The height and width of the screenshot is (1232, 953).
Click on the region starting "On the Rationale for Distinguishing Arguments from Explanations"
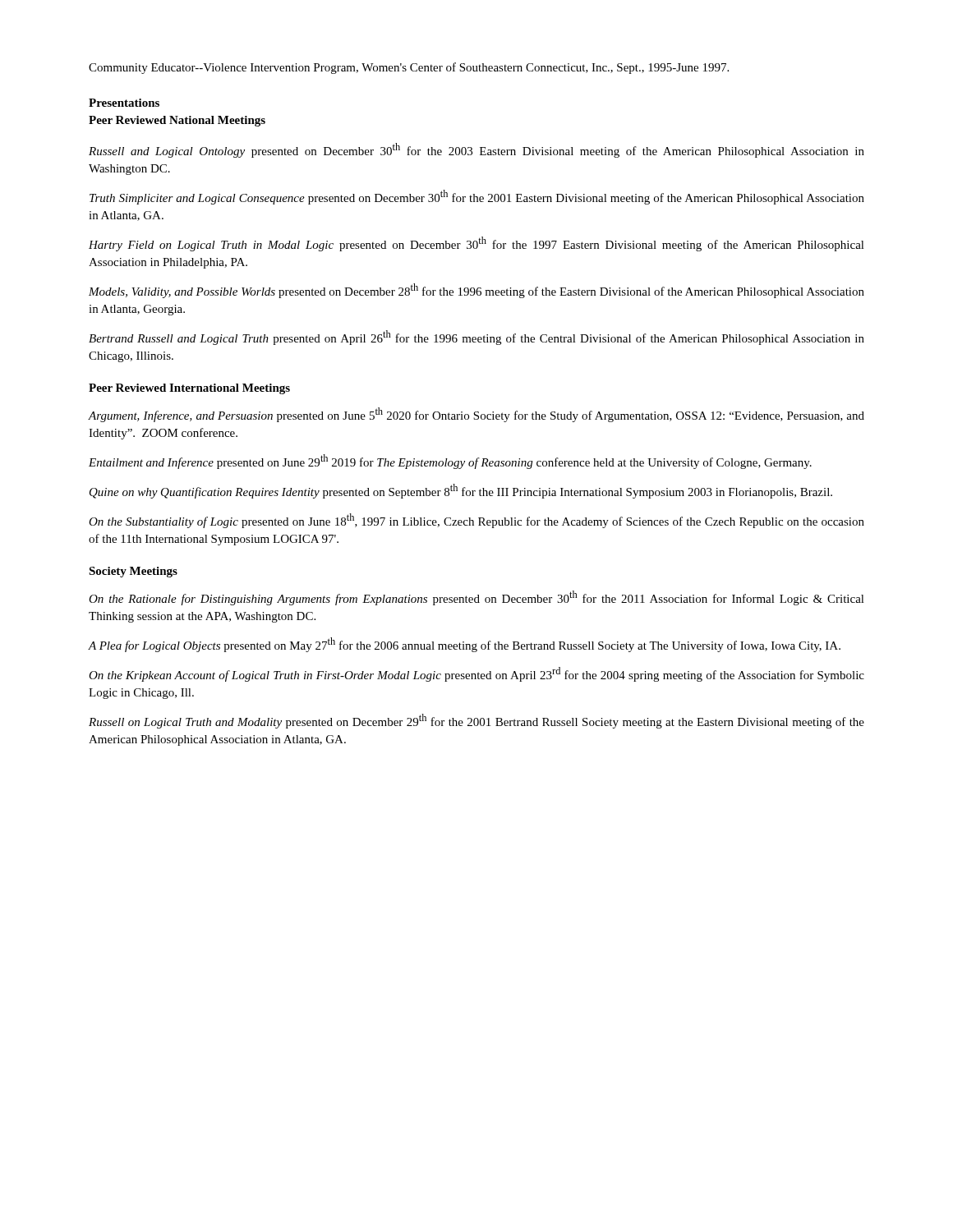[476, 606]
